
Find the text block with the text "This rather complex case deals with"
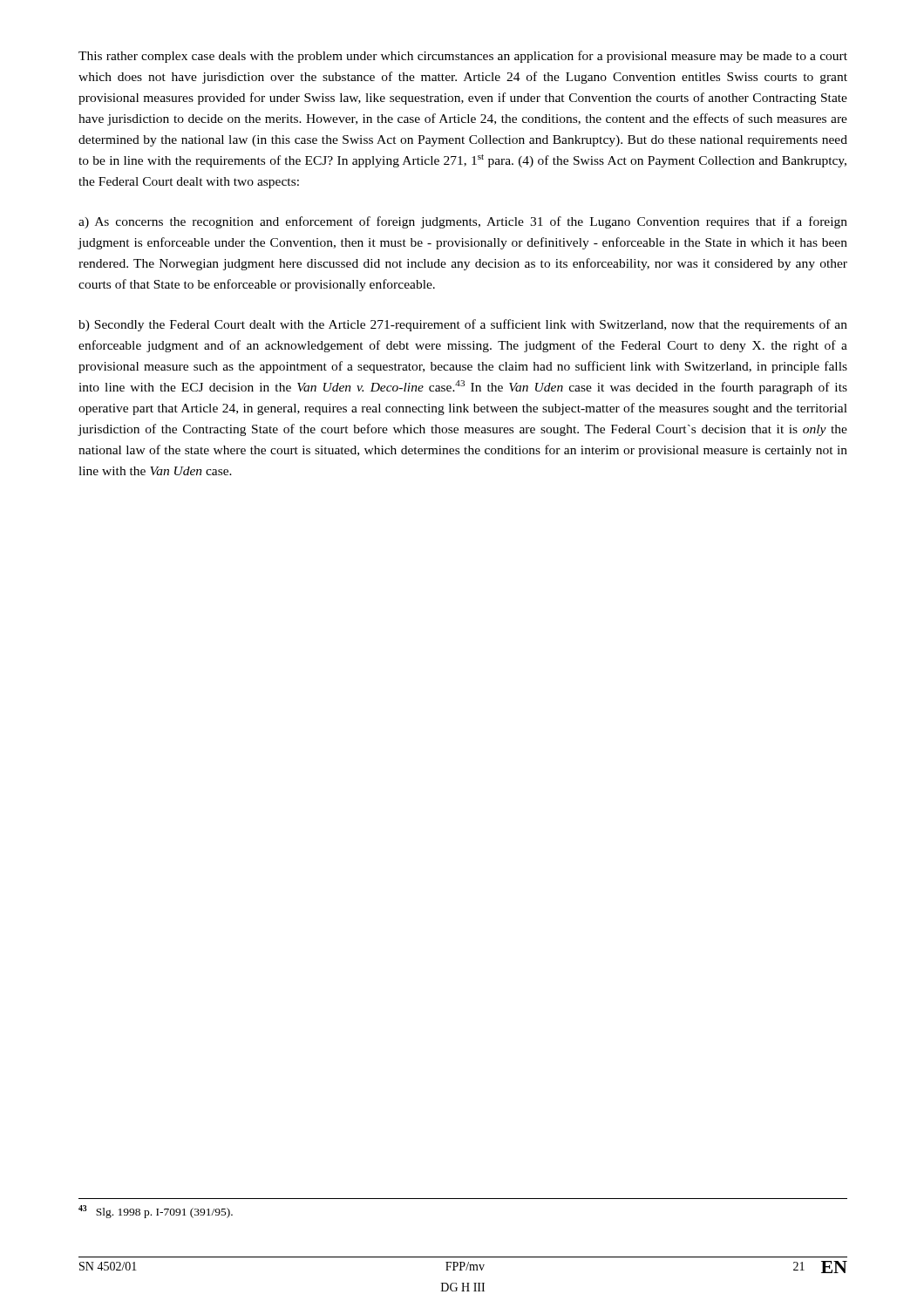point(463,118)
